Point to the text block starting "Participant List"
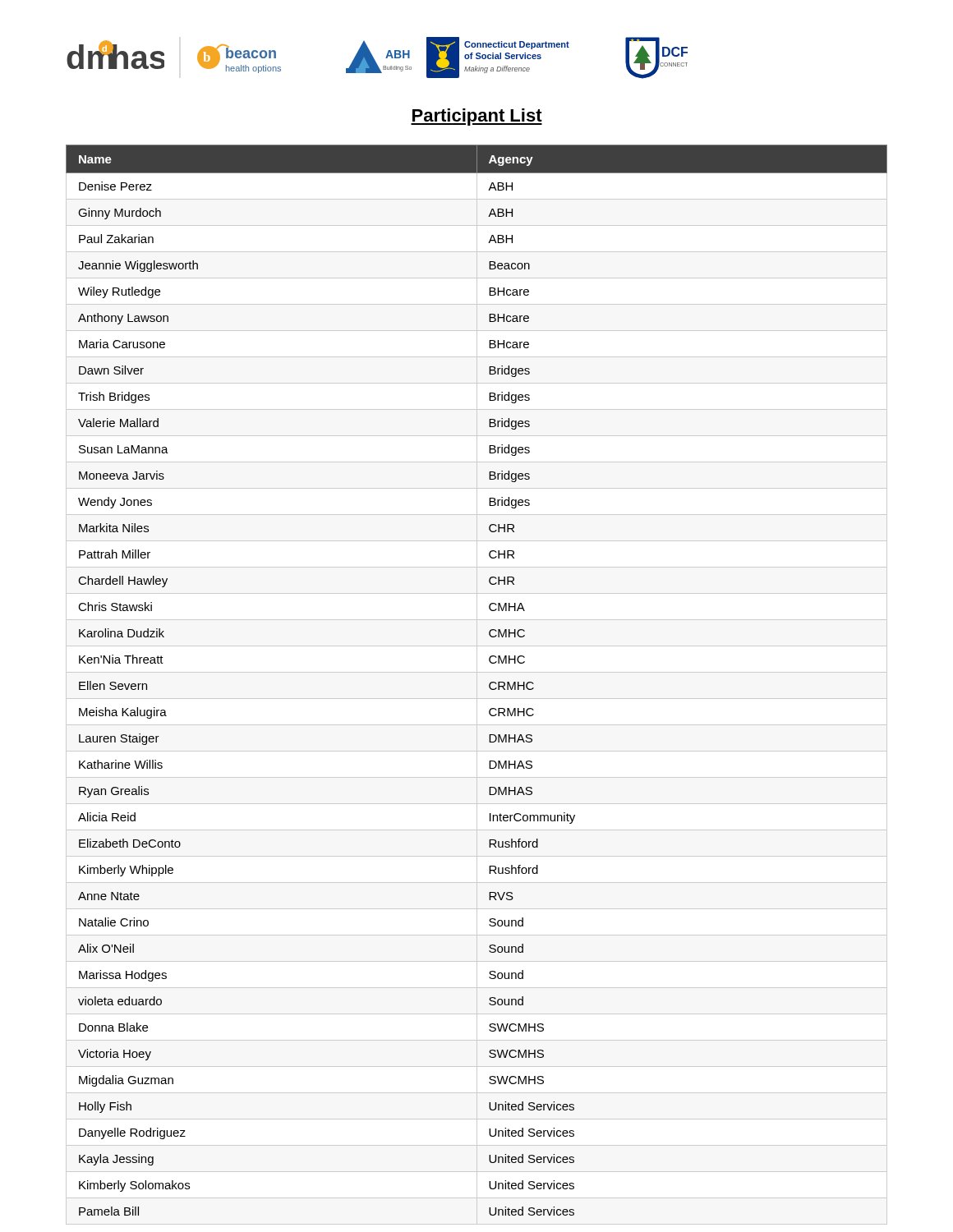The width and height of the screenshot is (953, 1232). pyautogui.click(x=476, y=115)
